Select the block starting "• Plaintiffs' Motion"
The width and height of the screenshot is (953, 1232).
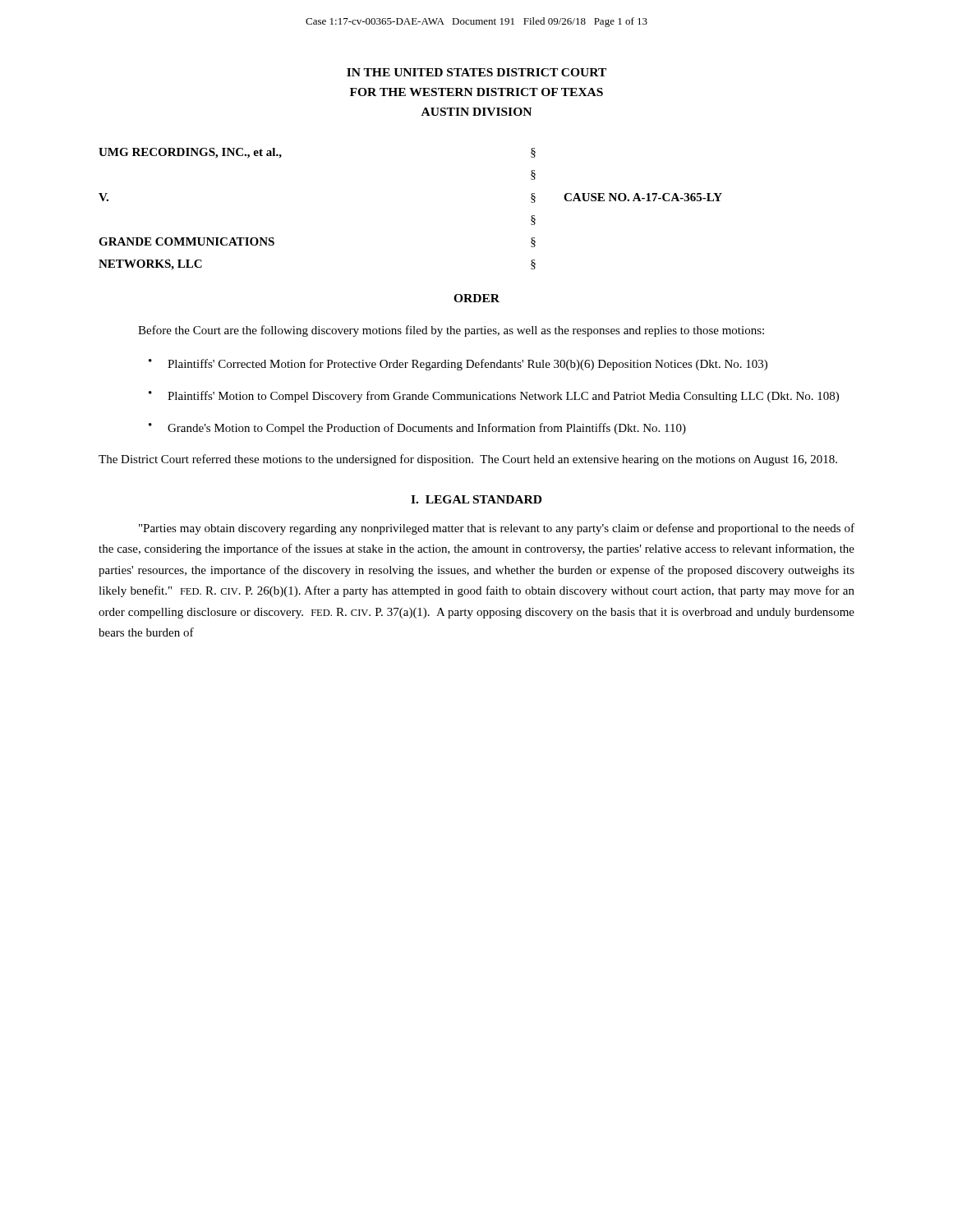[501, 396]
